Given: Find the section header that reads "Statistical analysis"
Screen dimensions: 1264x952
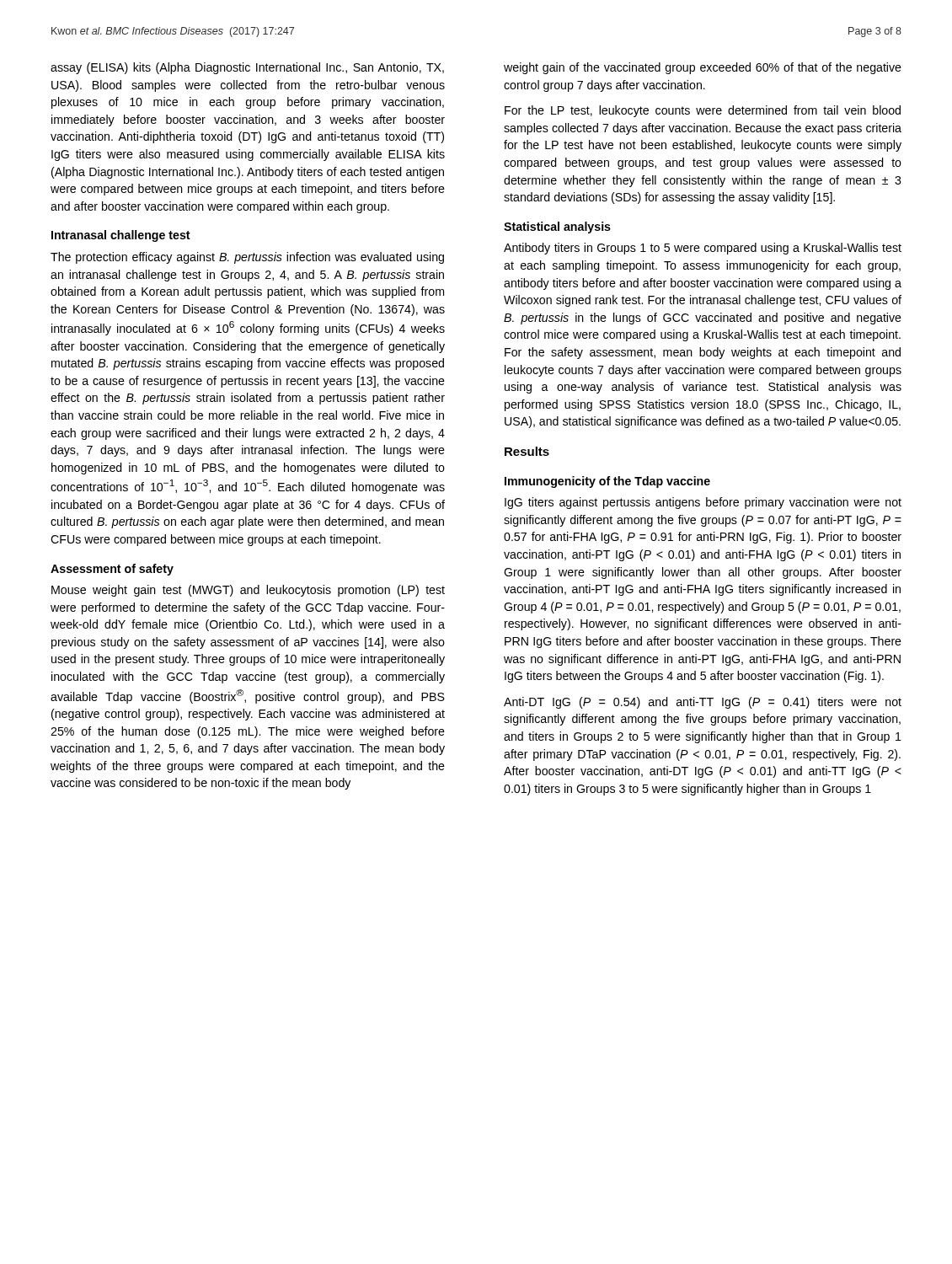Looking at the screenshot, I should click(557, 226).
